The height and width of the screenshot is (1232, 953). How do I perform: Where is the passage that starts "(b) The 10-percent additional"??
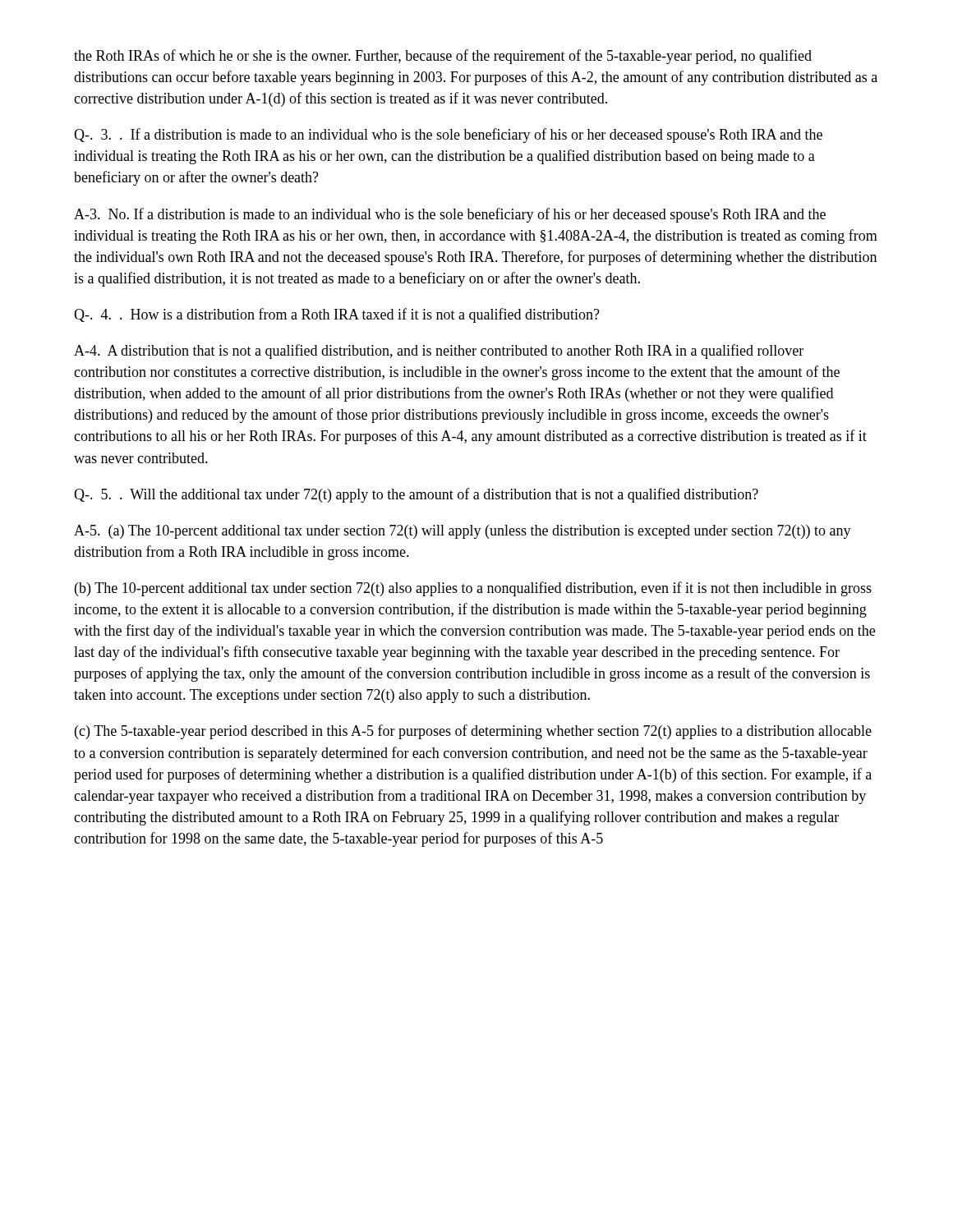[475, 642]
